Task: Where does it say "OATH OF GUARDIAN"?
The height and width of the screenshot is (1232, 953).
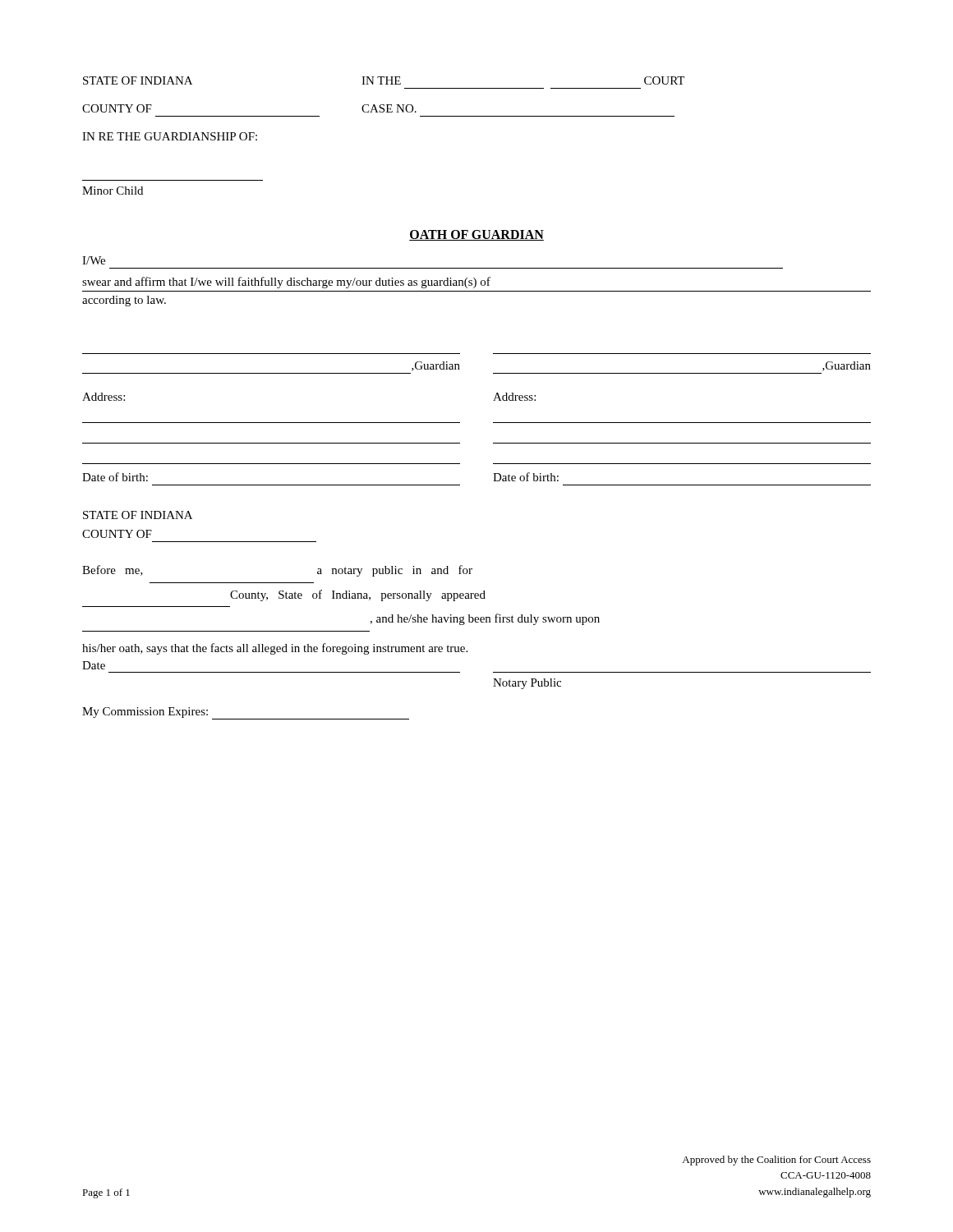Action: [x=476, y=235]
